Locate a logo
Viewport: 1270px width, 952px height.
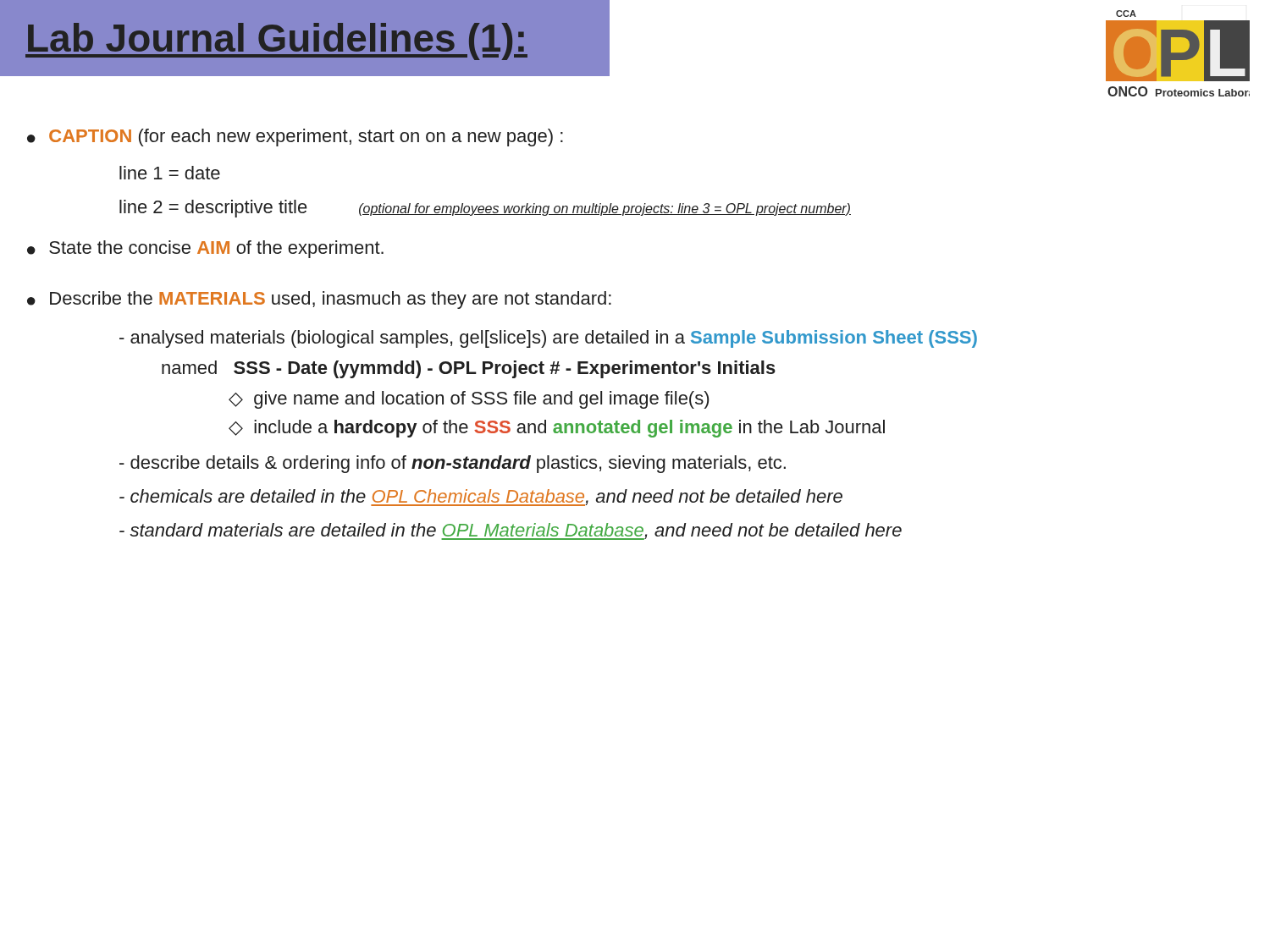point(1178,56)
